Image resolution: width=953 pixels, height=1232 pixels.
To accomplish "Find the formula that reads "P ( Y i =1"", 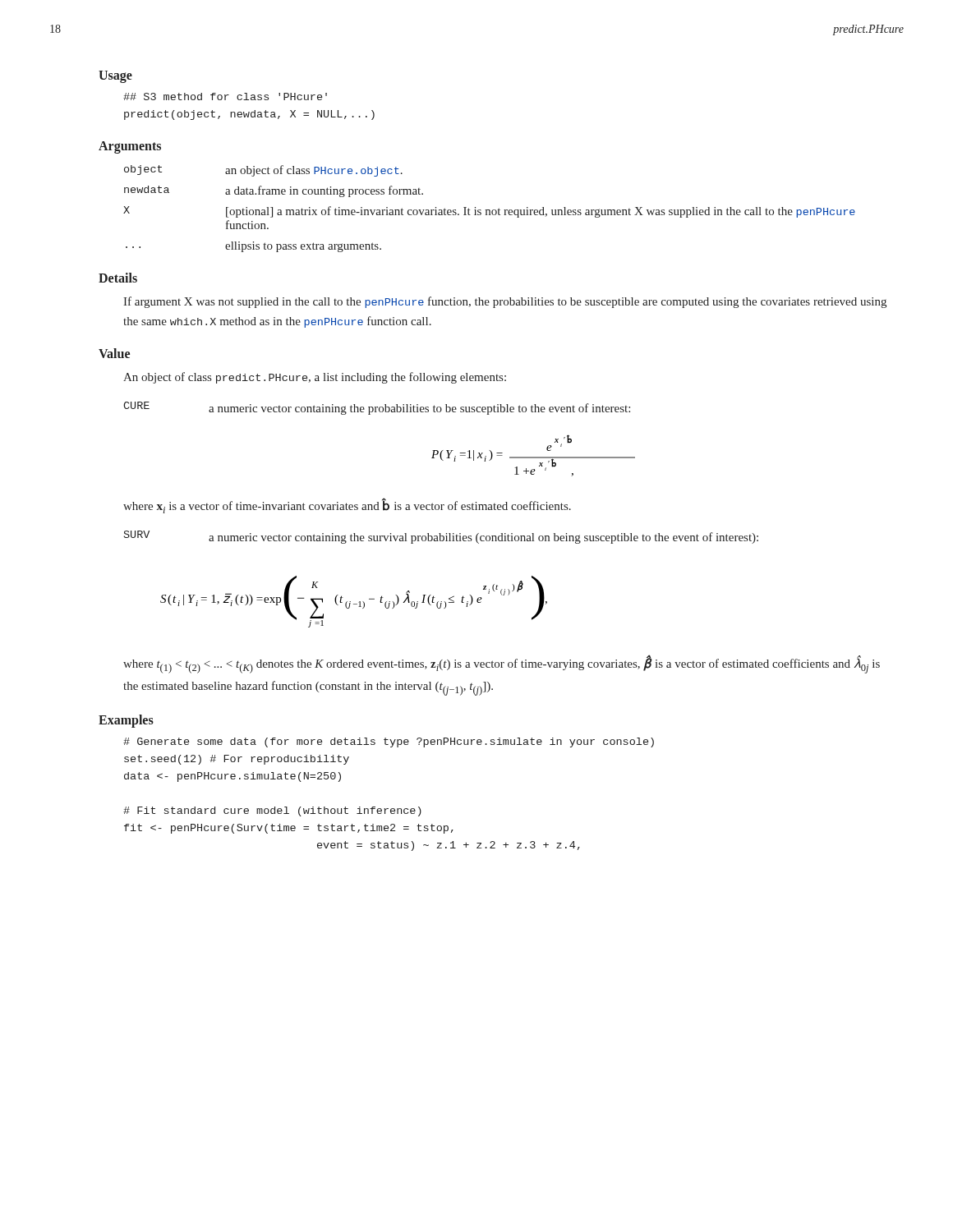I will click(x=538, y=456).
